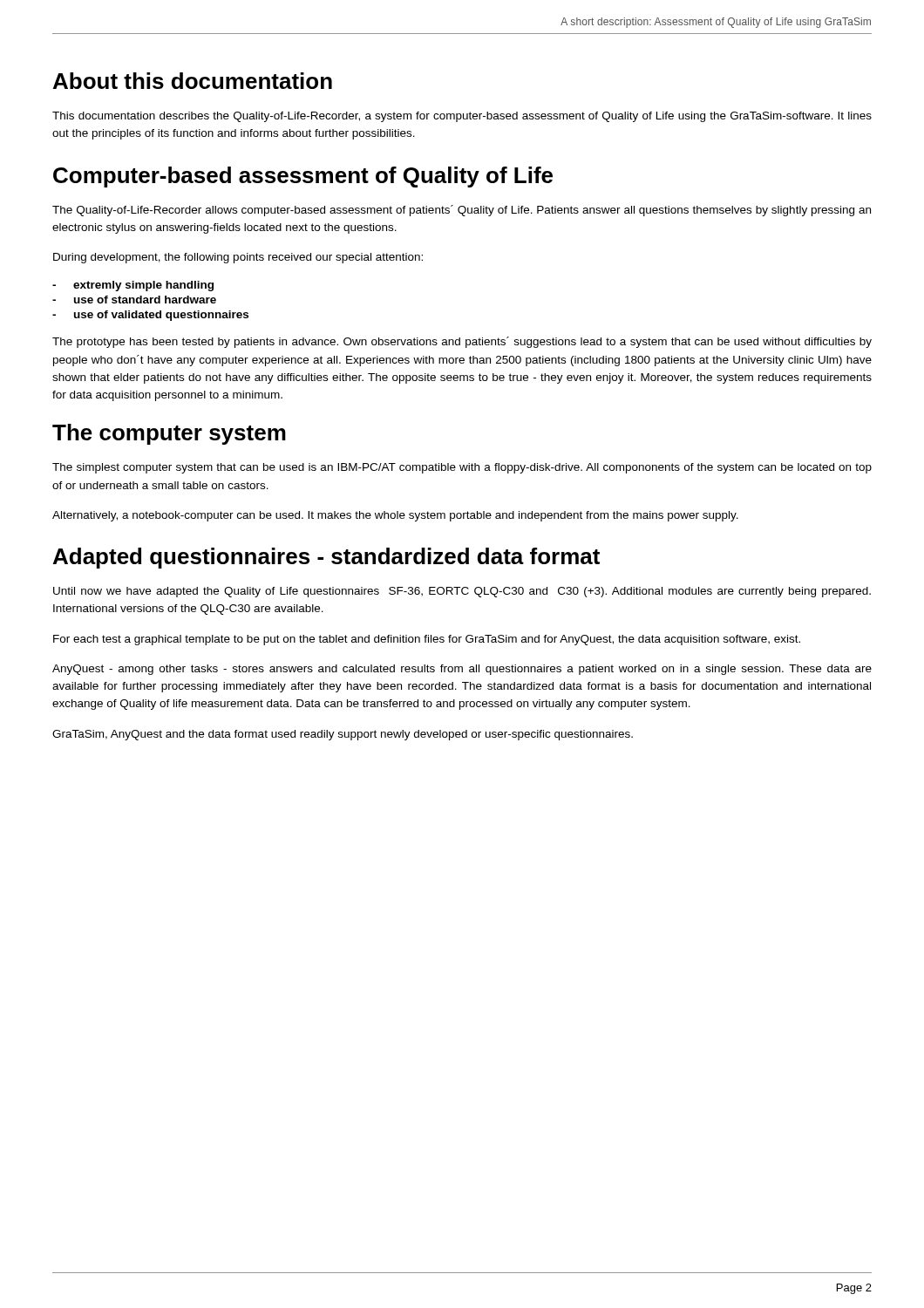This screenshot has width=924, height=1308.
Task: Locate the passage starting "The Quality-of-Life-Recorder allows"
Action: coord(462,219)
